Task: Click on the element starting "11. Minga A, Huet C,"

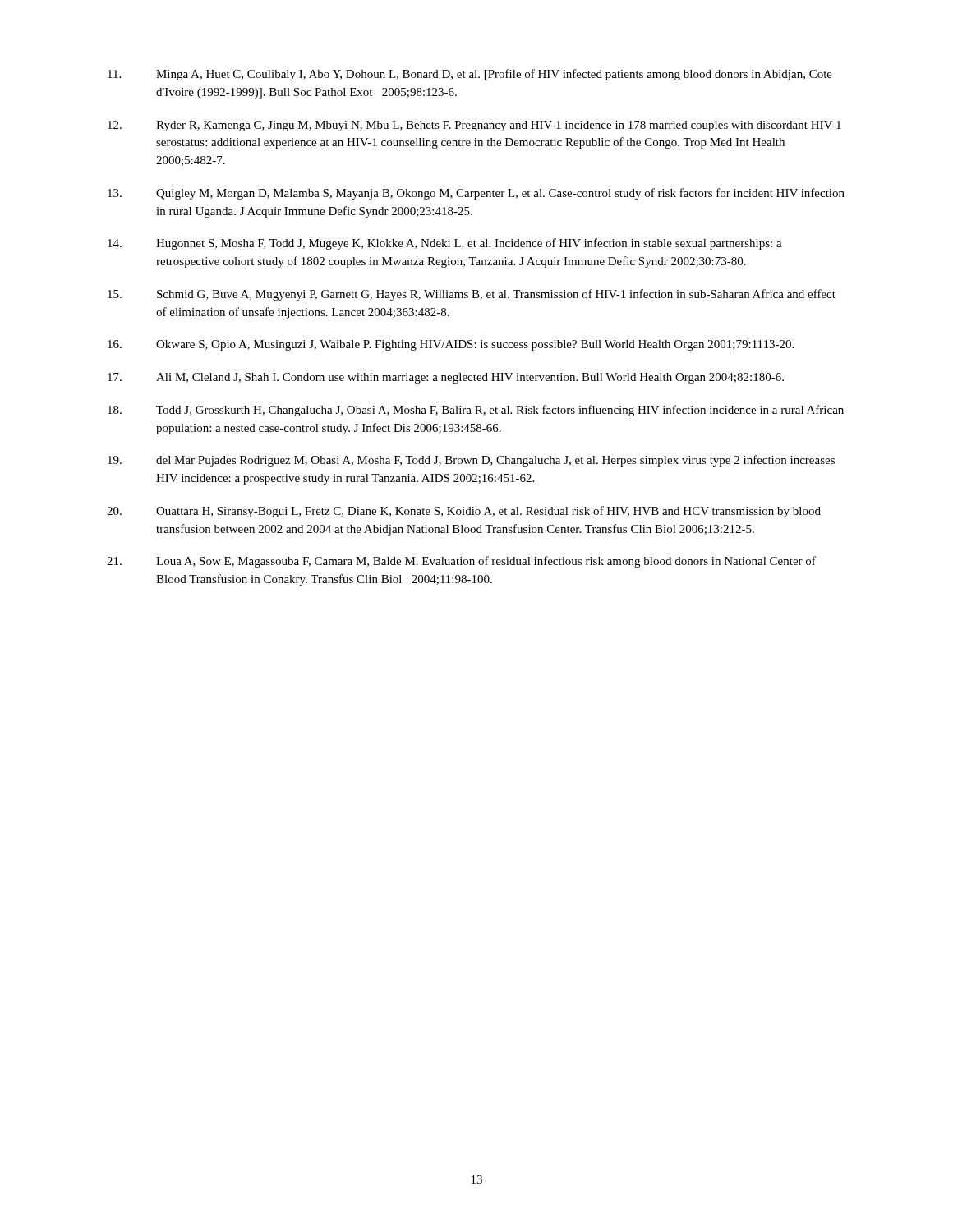Action: (476, 84)
